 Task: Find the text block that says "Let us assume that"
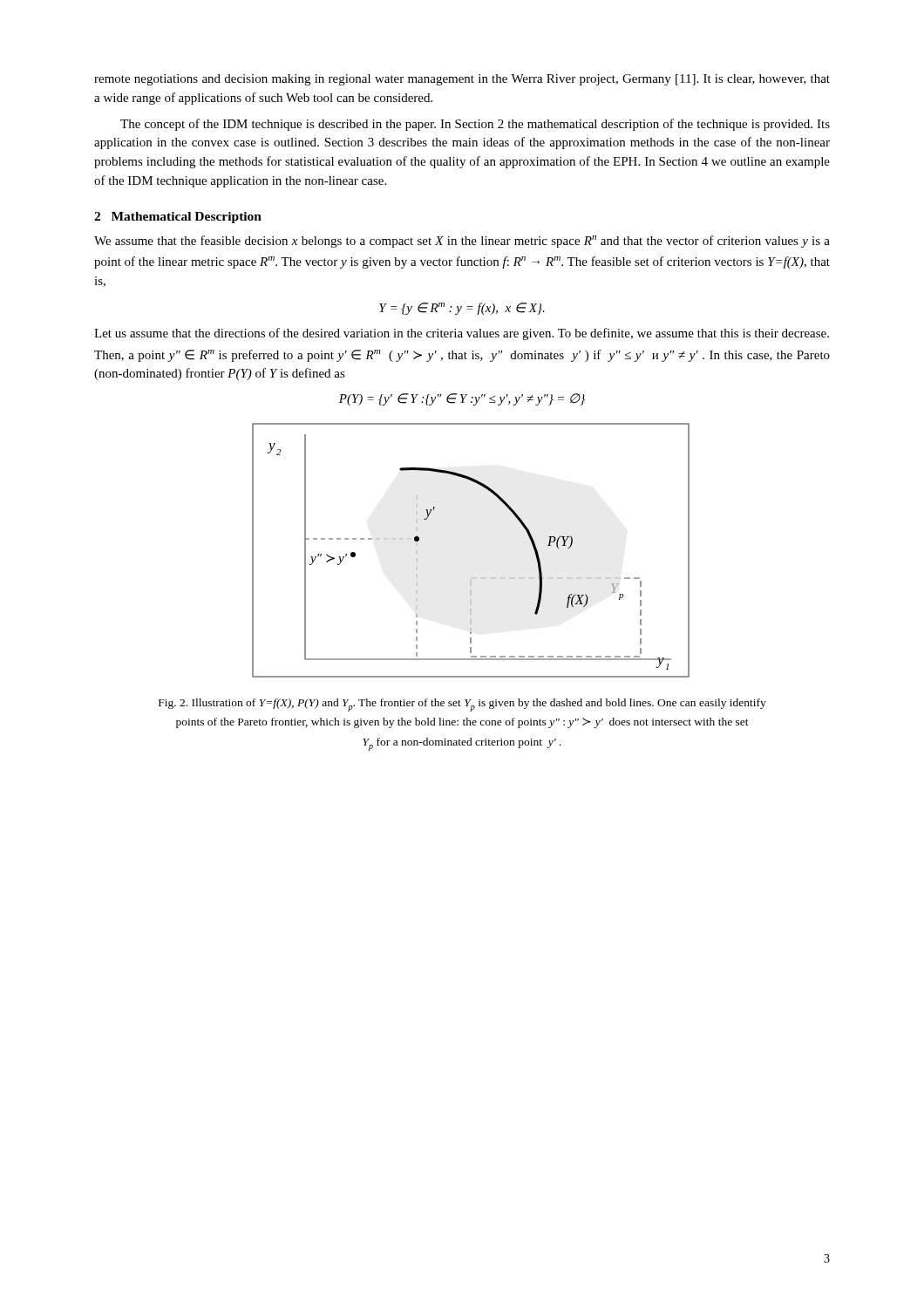point(462,354)
